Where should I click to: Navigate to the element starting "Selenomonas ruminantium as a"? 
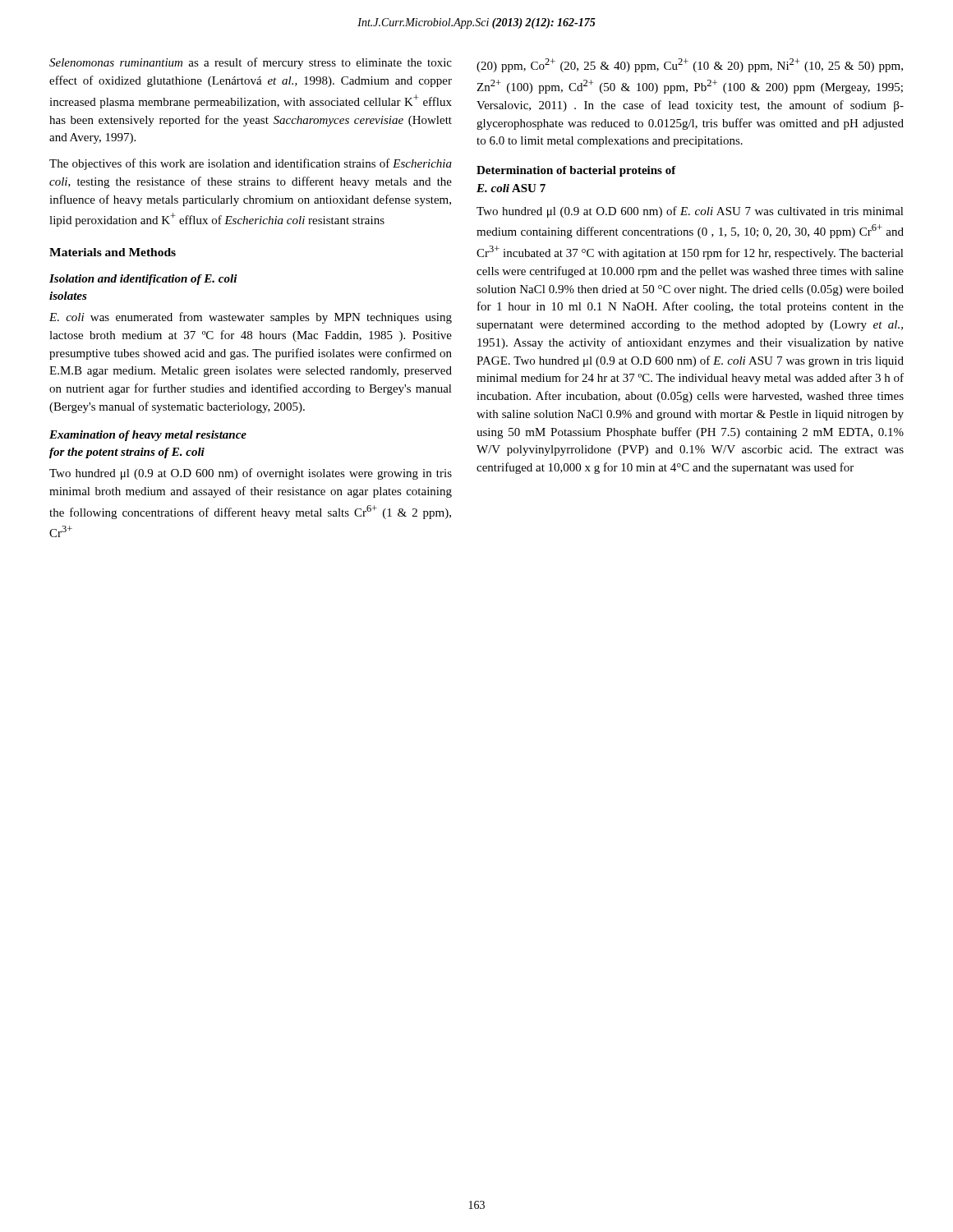pyautogui.click(x=251, y=100)
